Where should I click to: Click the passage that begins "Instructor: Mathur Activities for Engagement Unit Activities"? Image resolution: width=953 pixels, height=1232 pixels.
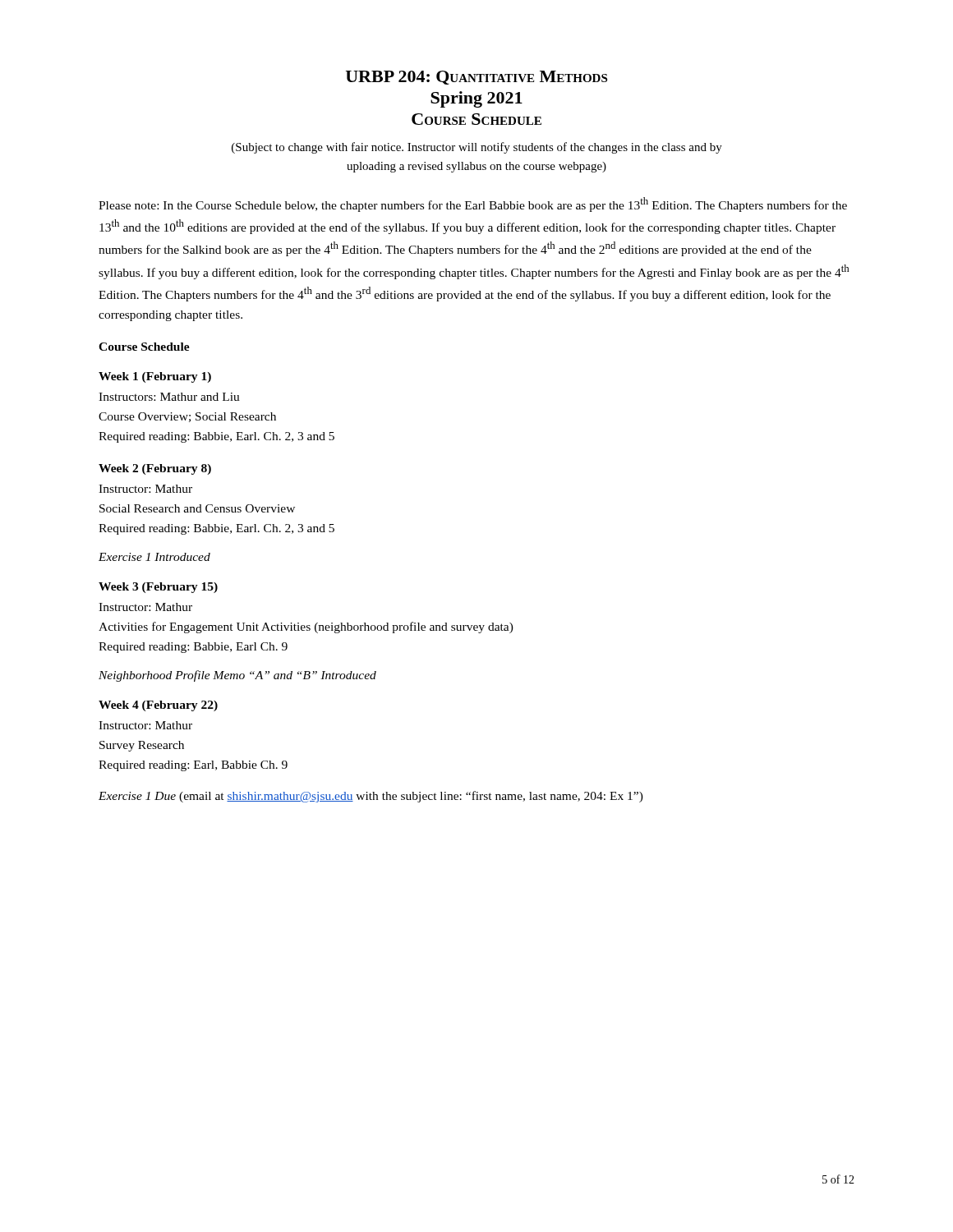point(306,626)
